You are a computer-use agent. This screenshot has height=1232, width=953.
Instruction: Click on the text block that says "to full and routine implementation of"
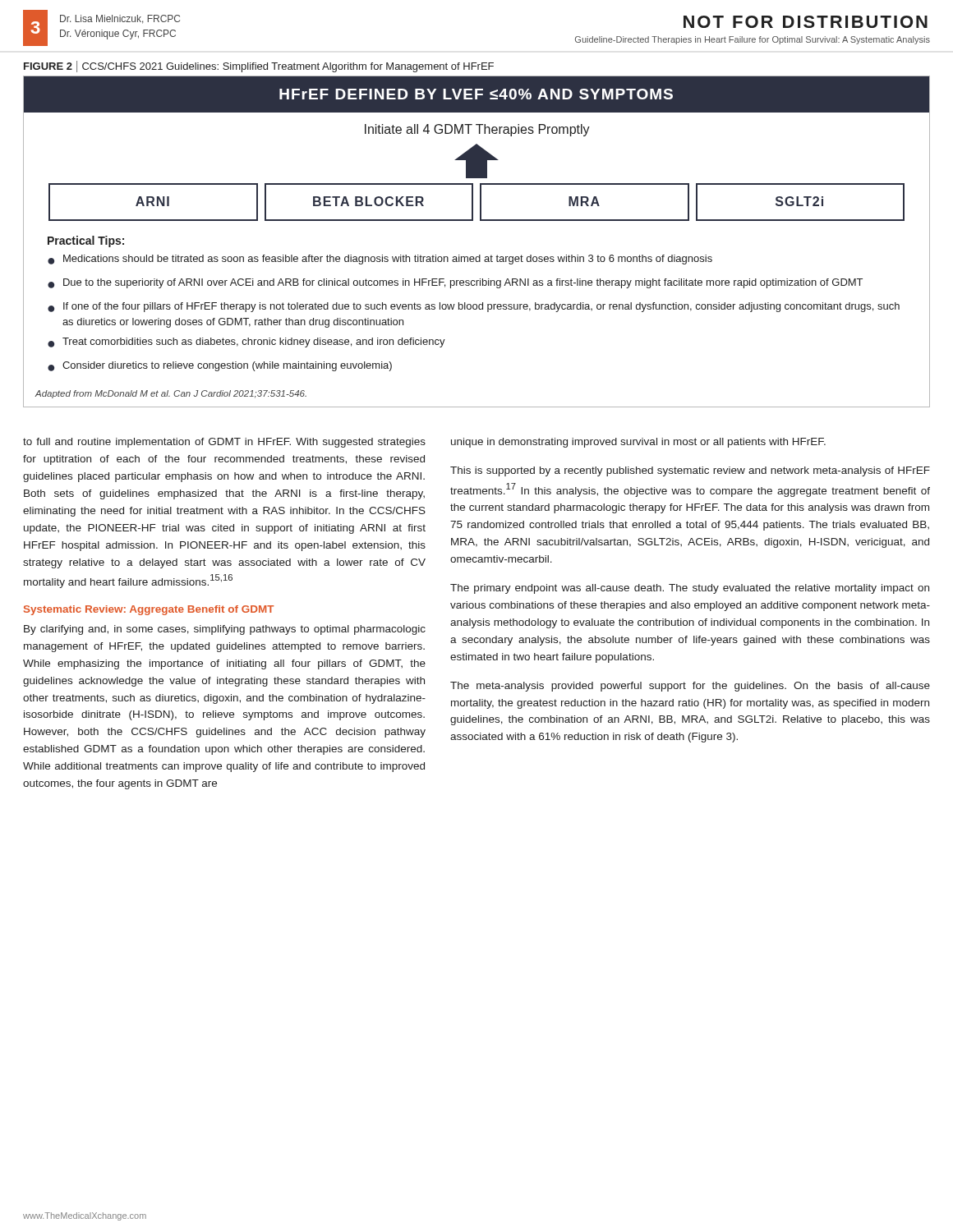tap(224, 512)
